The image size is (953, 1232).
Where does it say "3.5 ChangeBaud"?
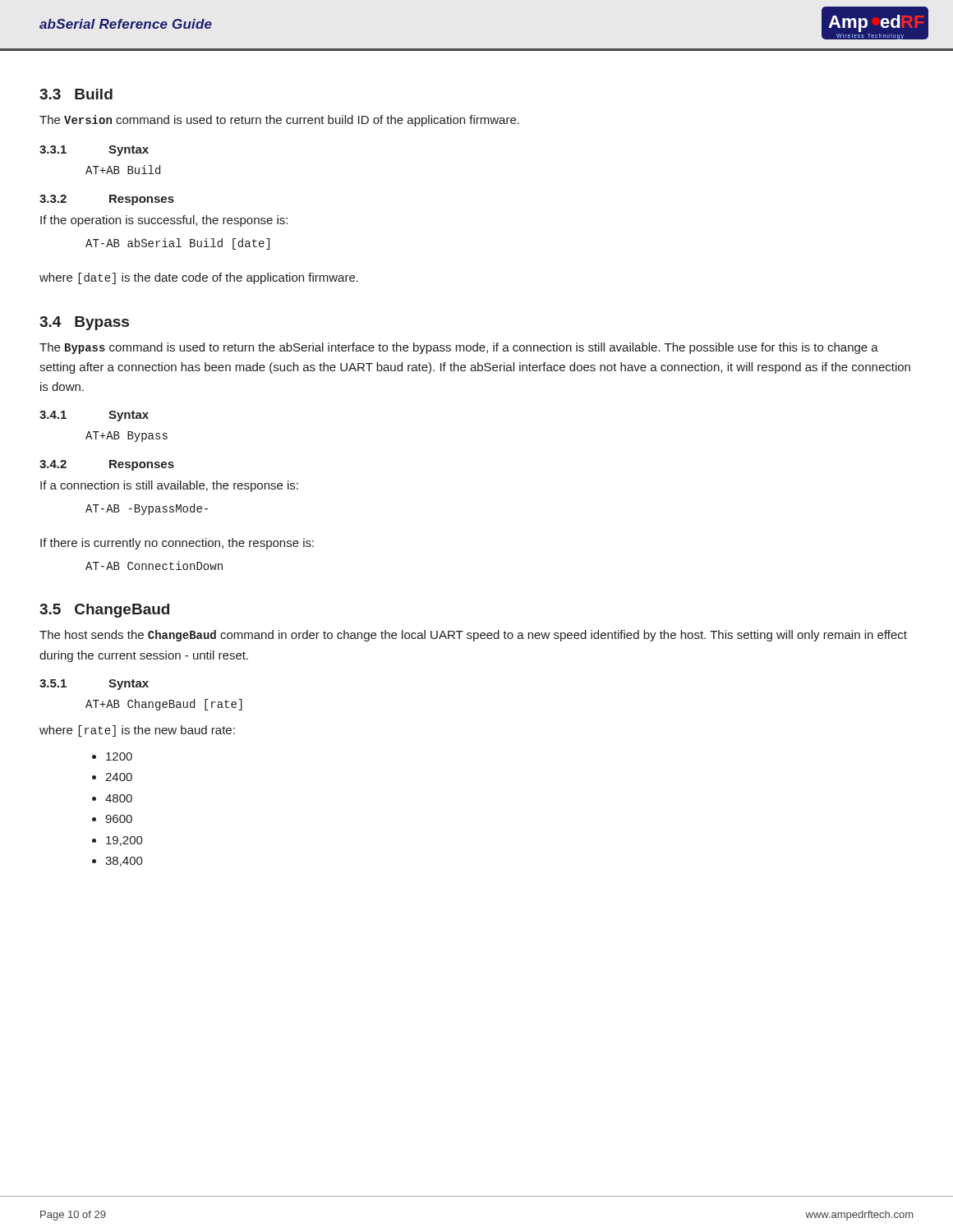pyautogui.click(x=105, y=609)
